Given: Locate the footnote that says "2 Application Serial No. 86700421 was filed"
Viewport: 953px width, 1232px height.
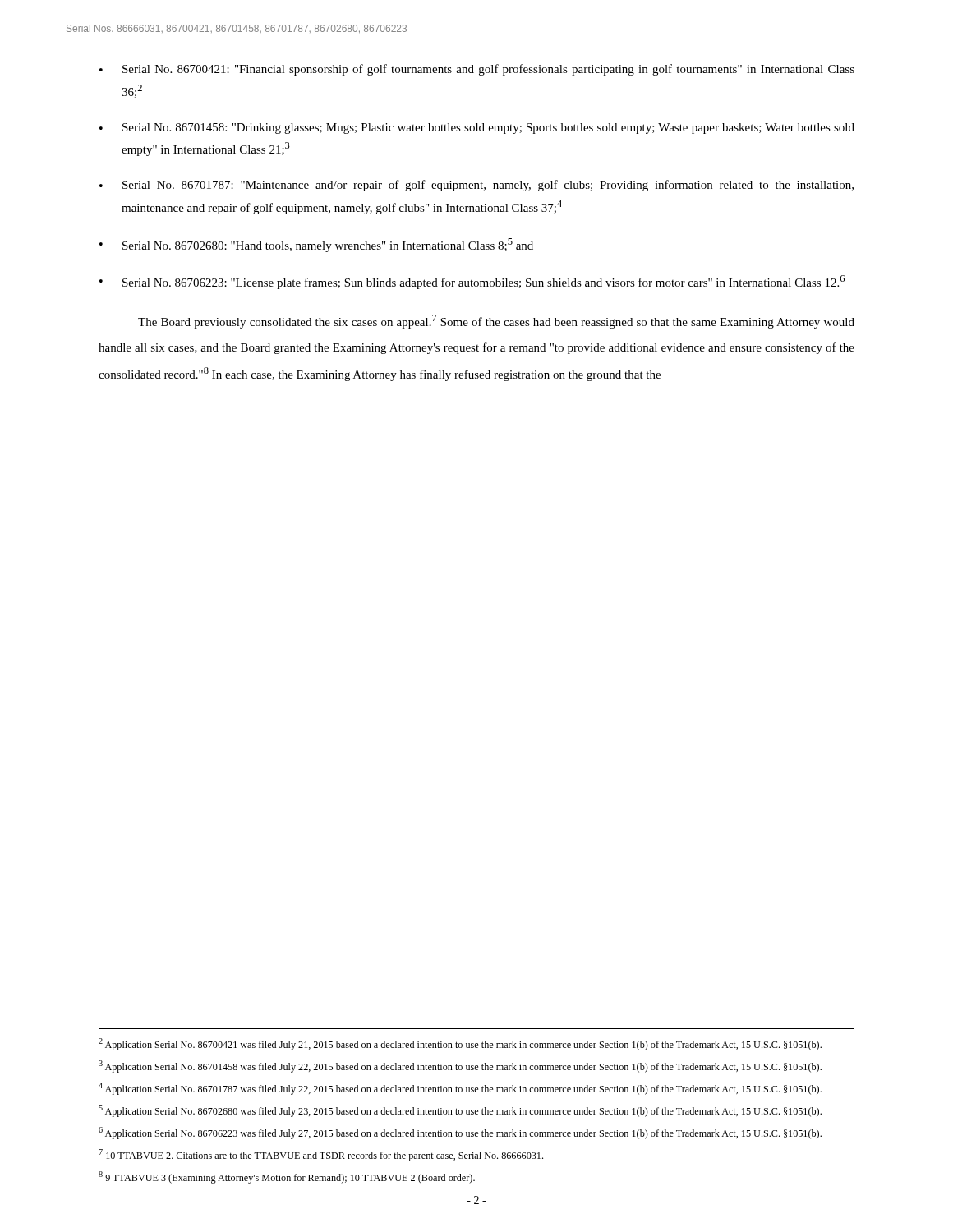Looking at the screenshot, I should click(460, 1044).
